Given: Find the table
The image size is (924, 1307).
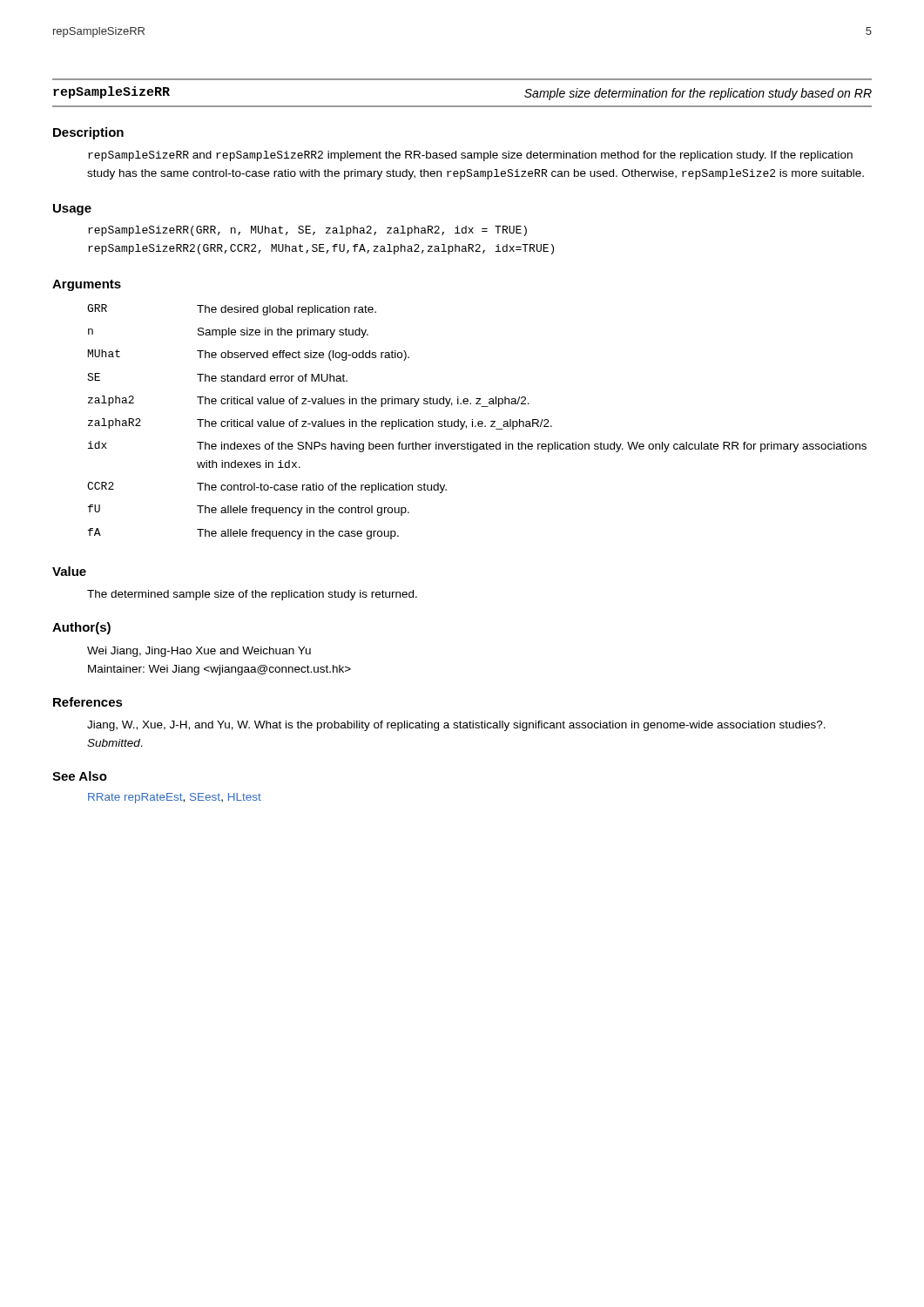Looking at the screenshot, I should coord(462,421).
